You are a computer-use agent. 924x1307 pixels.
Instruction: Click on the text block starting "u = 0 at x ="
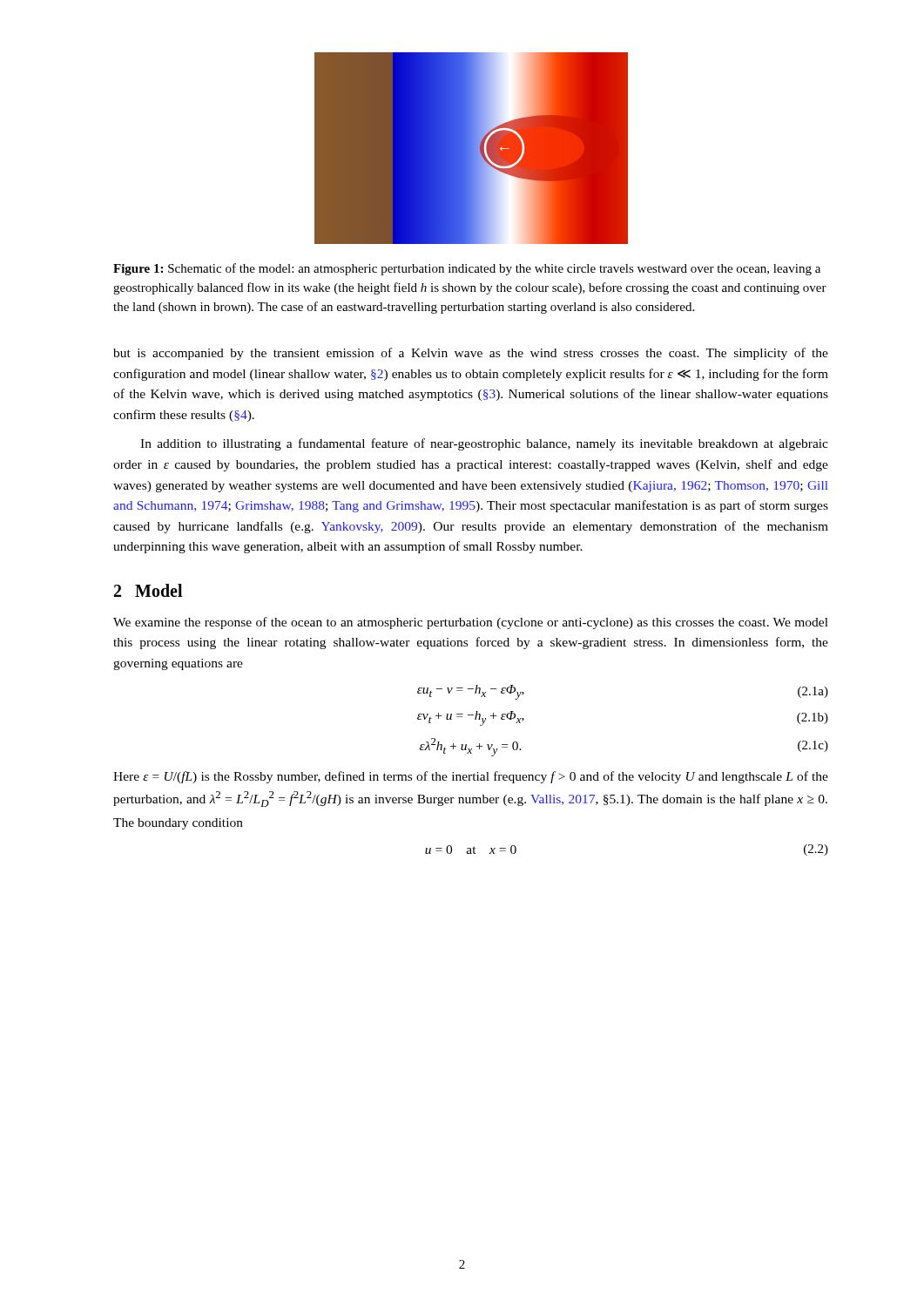tap(471, 849)
